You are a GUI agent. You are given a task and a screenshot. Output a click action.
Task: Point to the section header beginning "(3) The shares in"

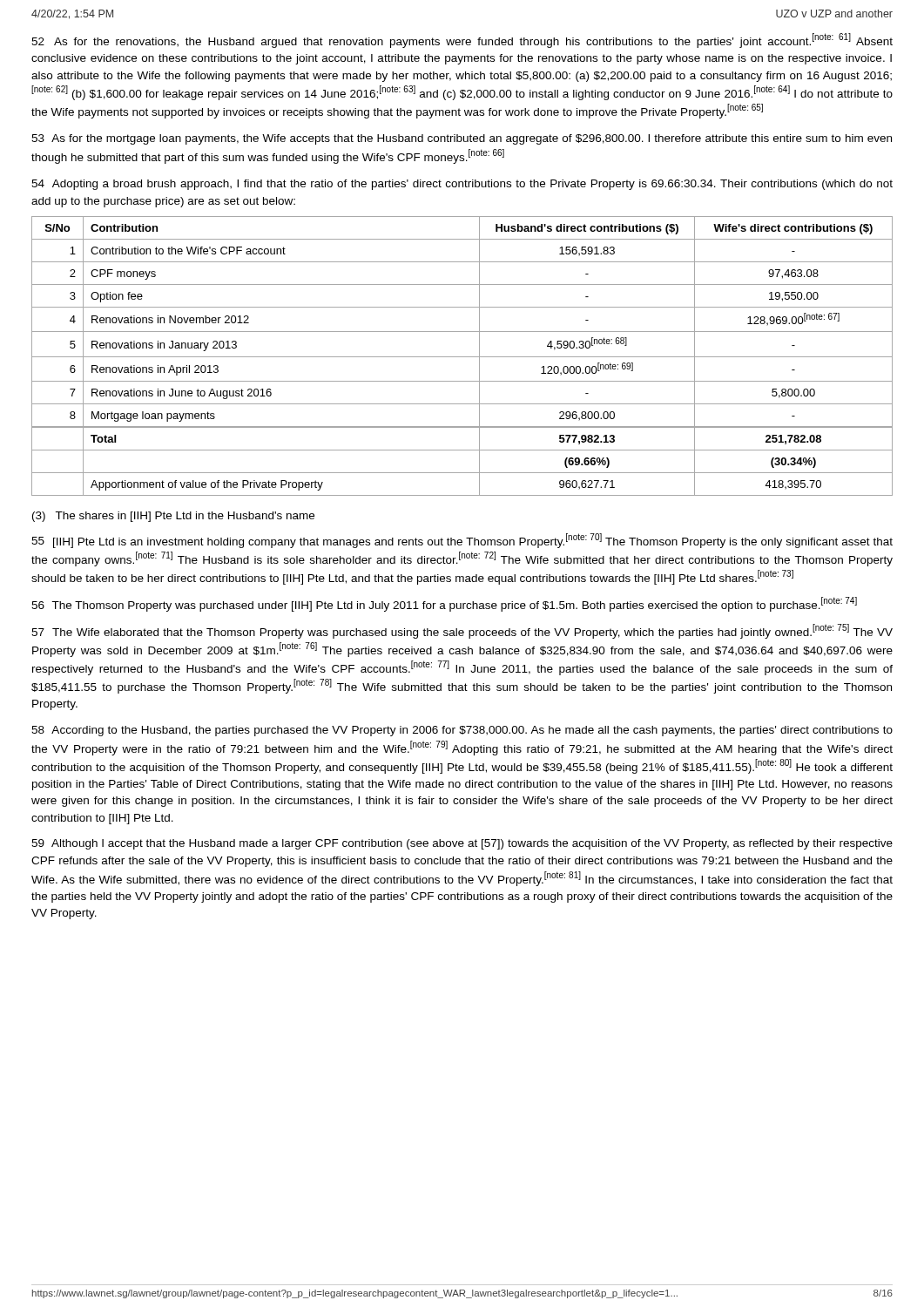click(x=173, y=515)
